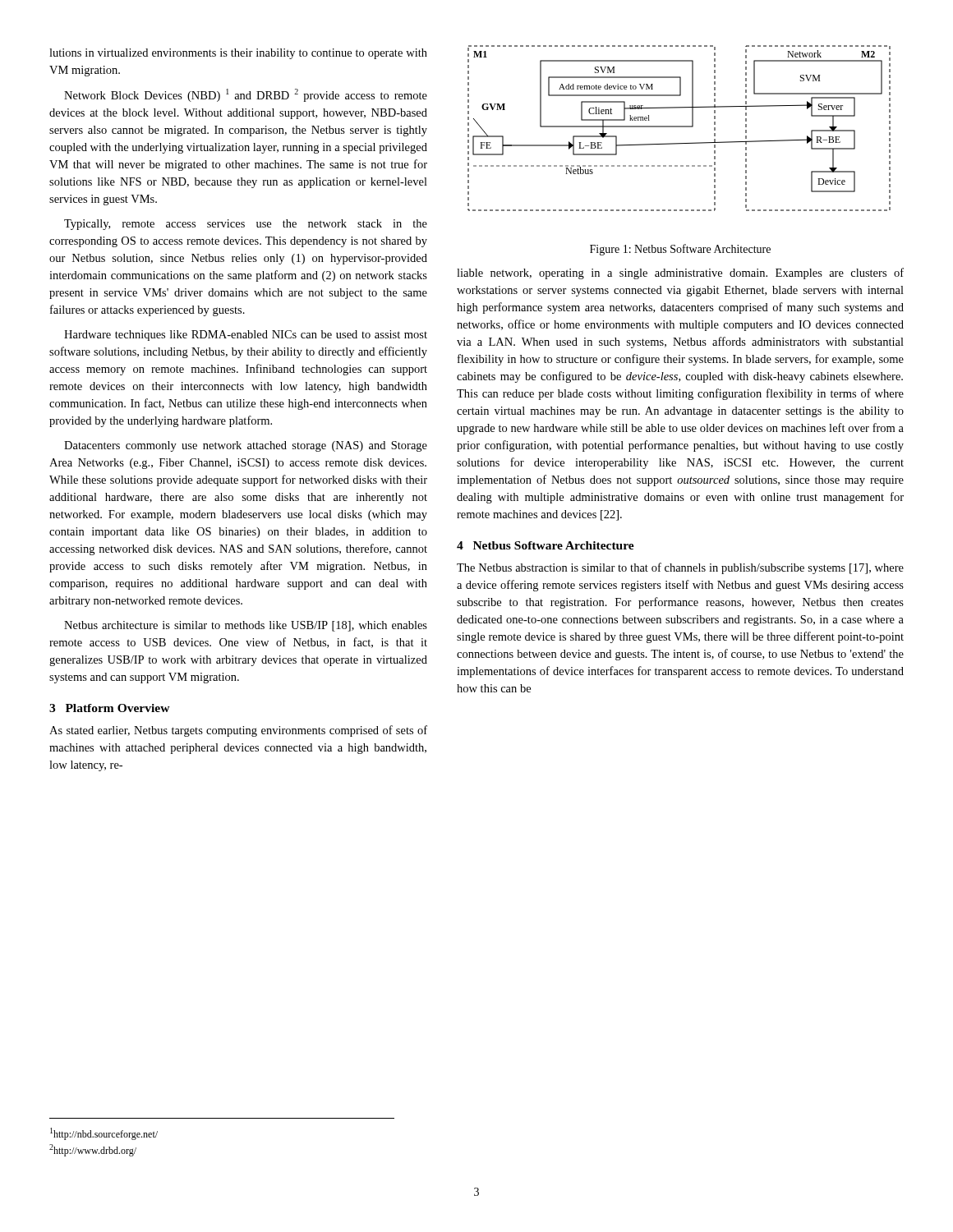
Task: Locate the block of text that opens with "As stated earlier, Netbus targets computing"
Action: 238,748
